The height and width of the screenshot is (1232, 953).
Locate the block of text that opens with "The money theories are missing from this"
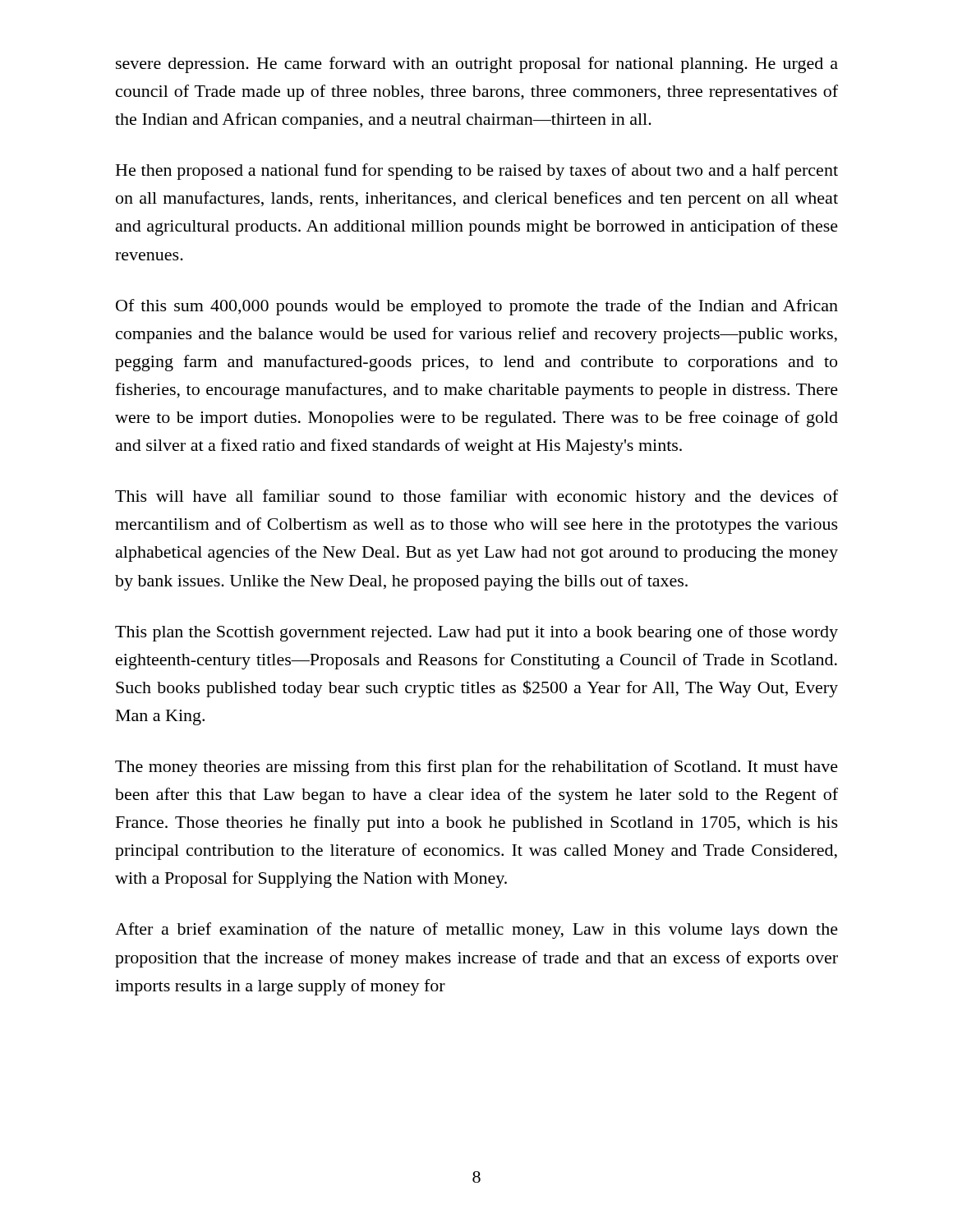click(476, 822)
